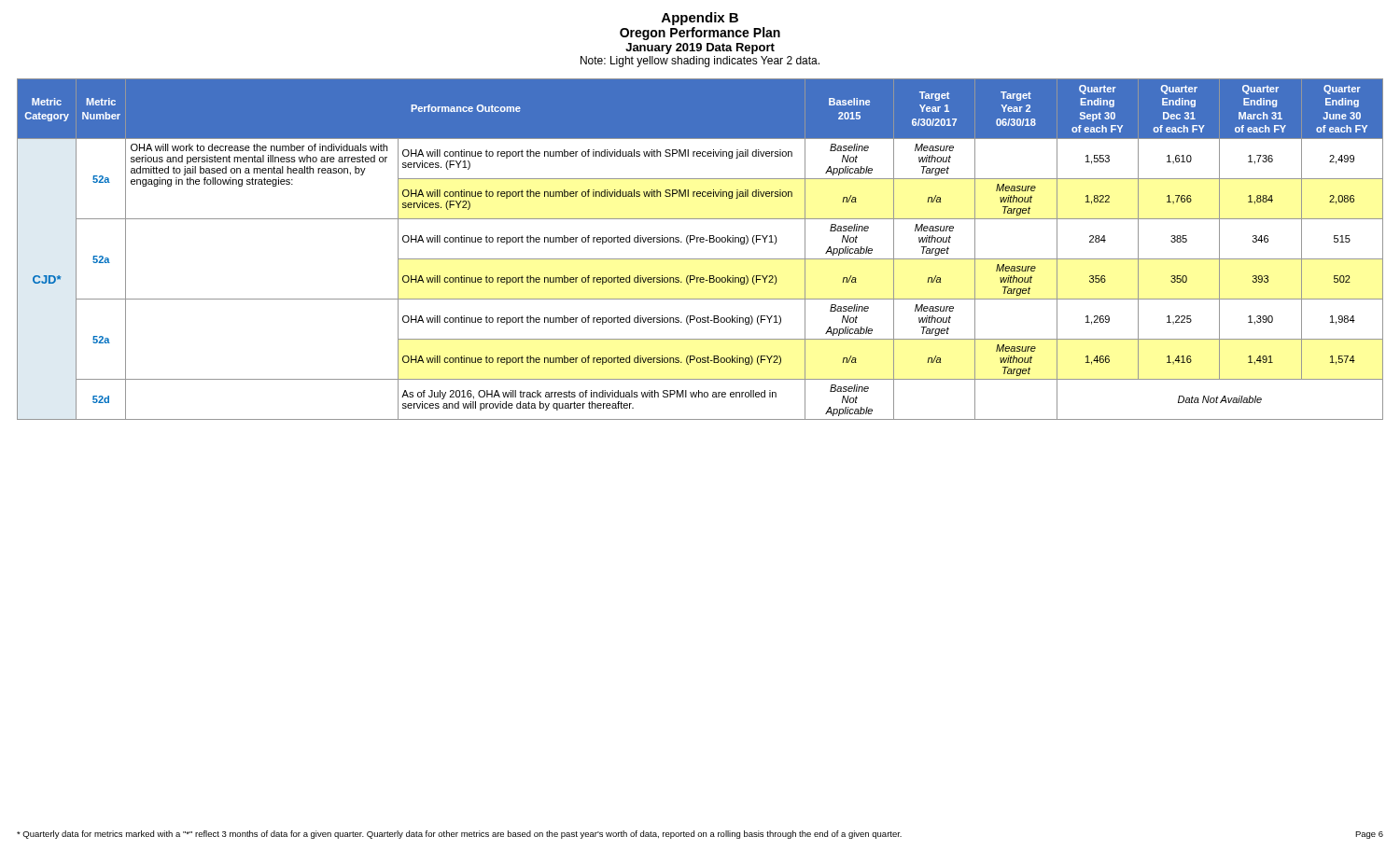
Task: Locate the title with the text "Appendix B Oregon Performance Plan January 2019"
Action: coord(700,38)
